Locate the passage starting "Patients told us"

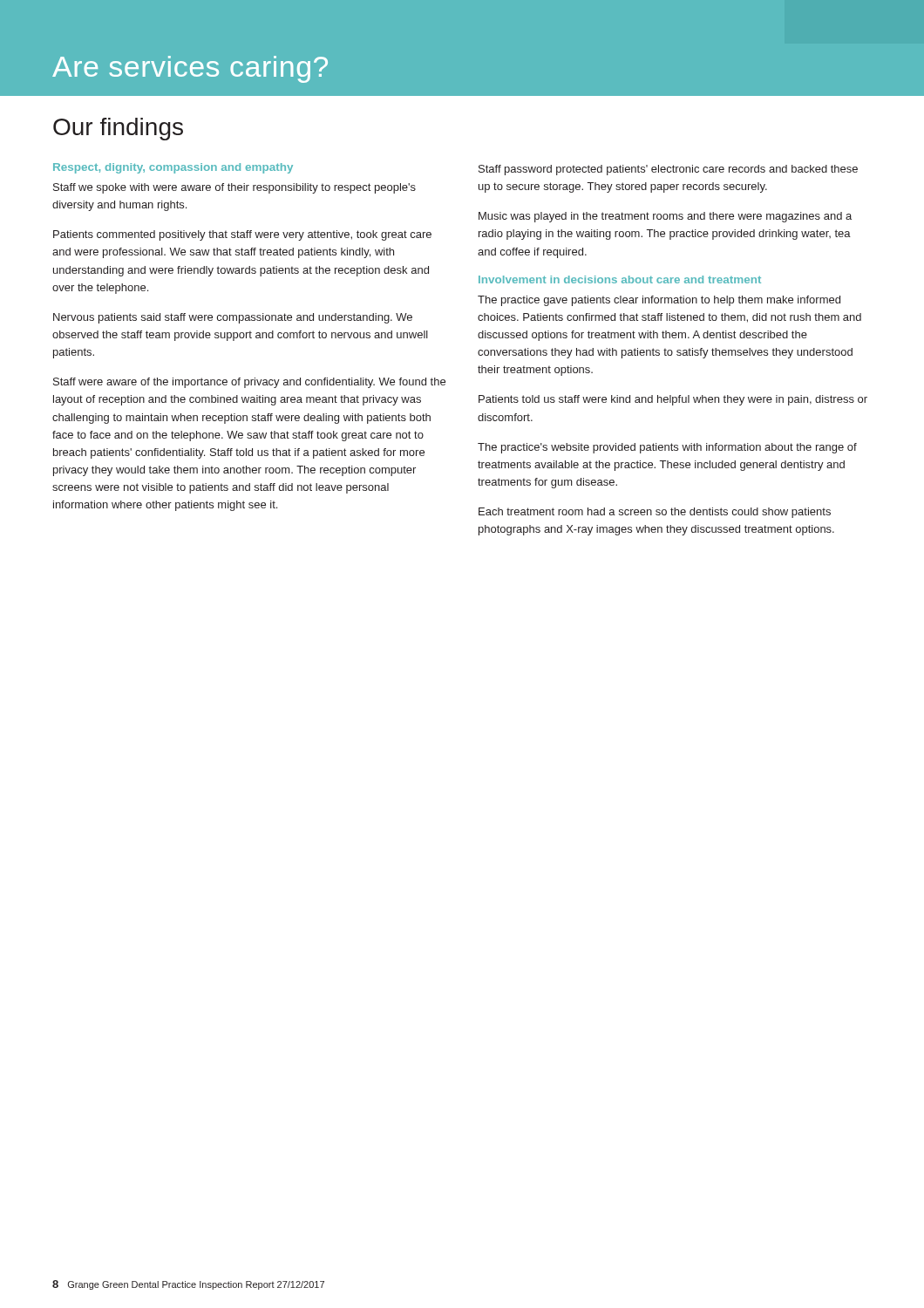[673, 408]
